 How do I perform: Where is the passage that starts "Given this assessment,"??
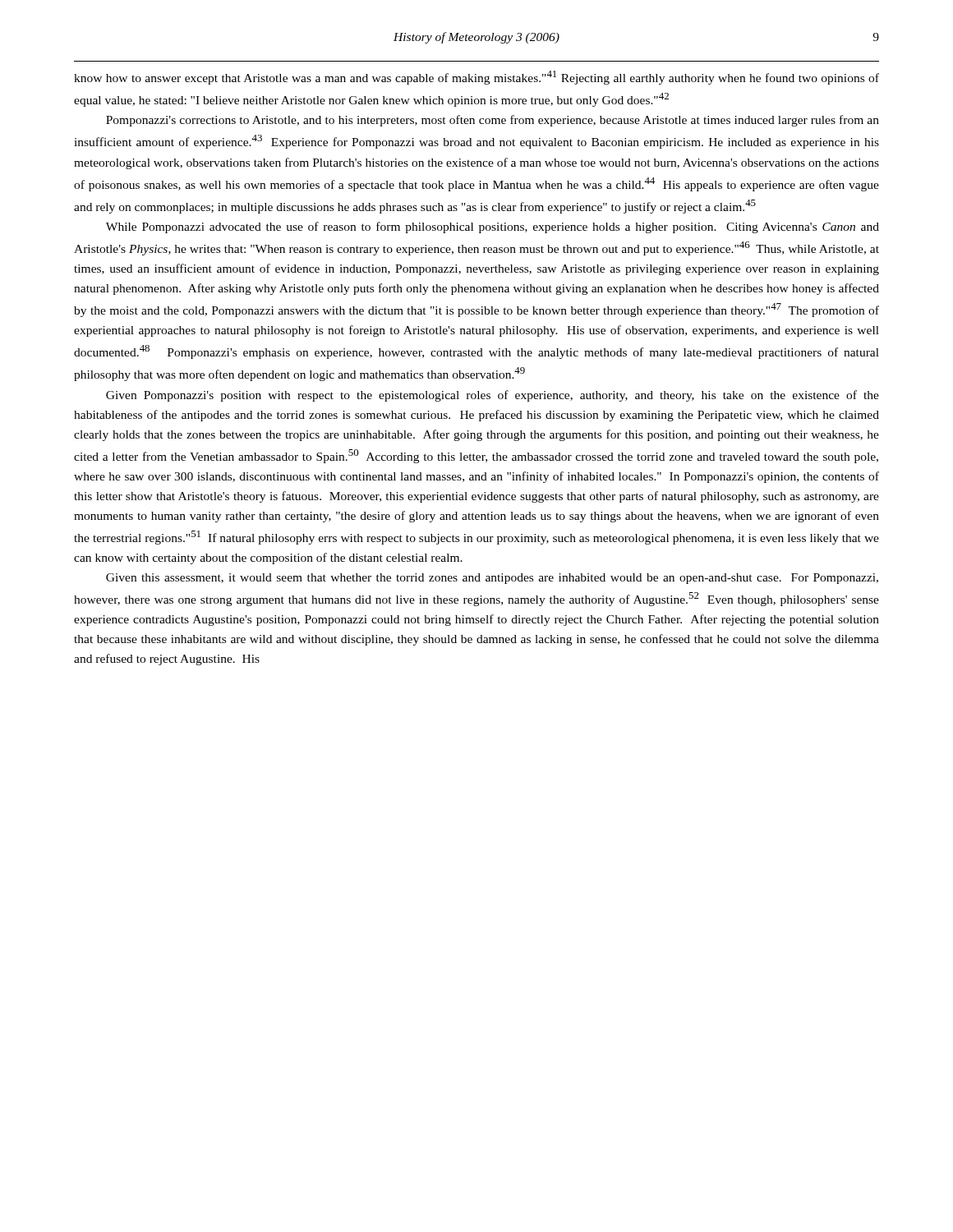476,618
